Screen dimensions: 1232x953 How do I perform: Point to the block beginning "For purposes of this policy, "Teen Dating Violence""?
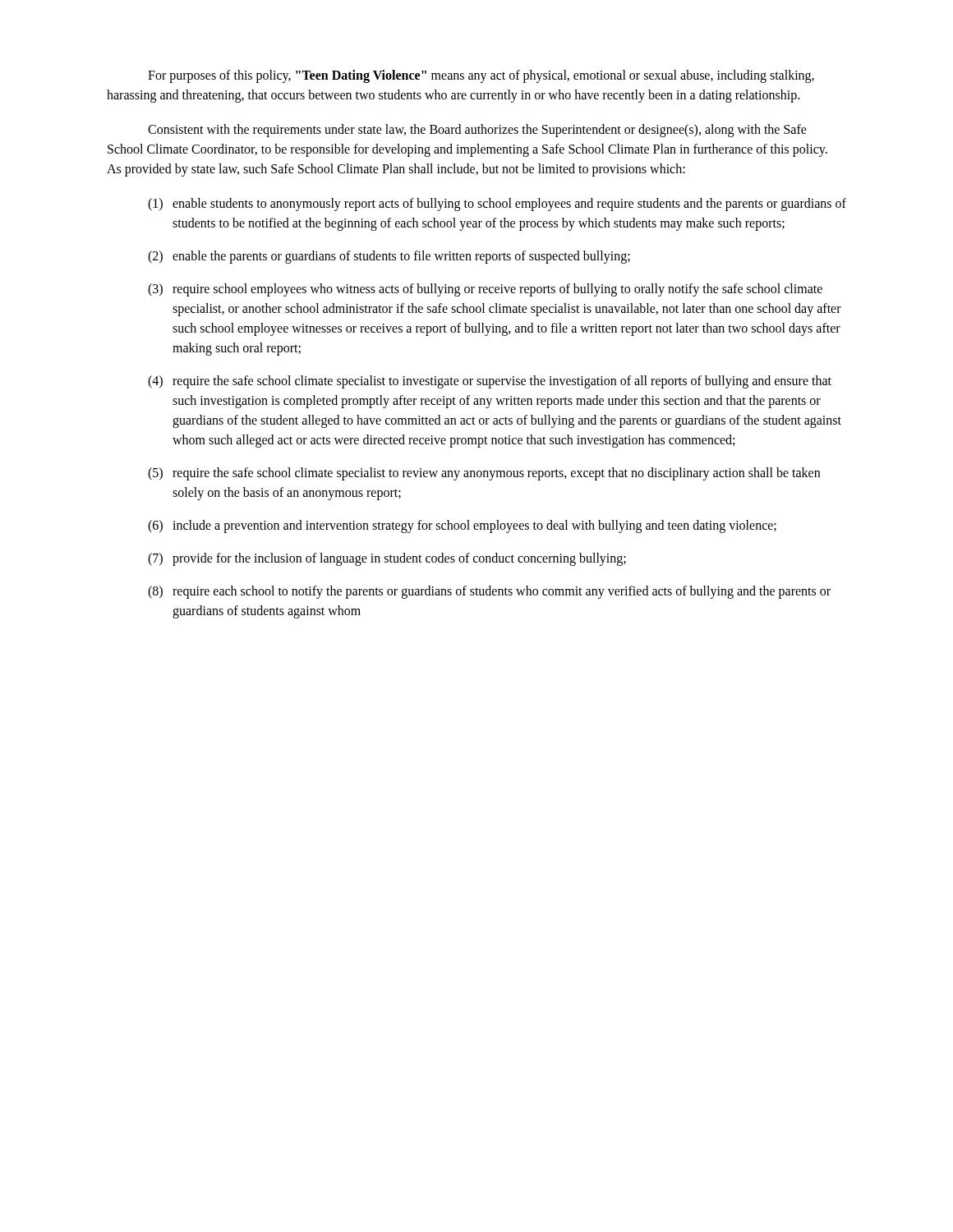pos(461,85)
